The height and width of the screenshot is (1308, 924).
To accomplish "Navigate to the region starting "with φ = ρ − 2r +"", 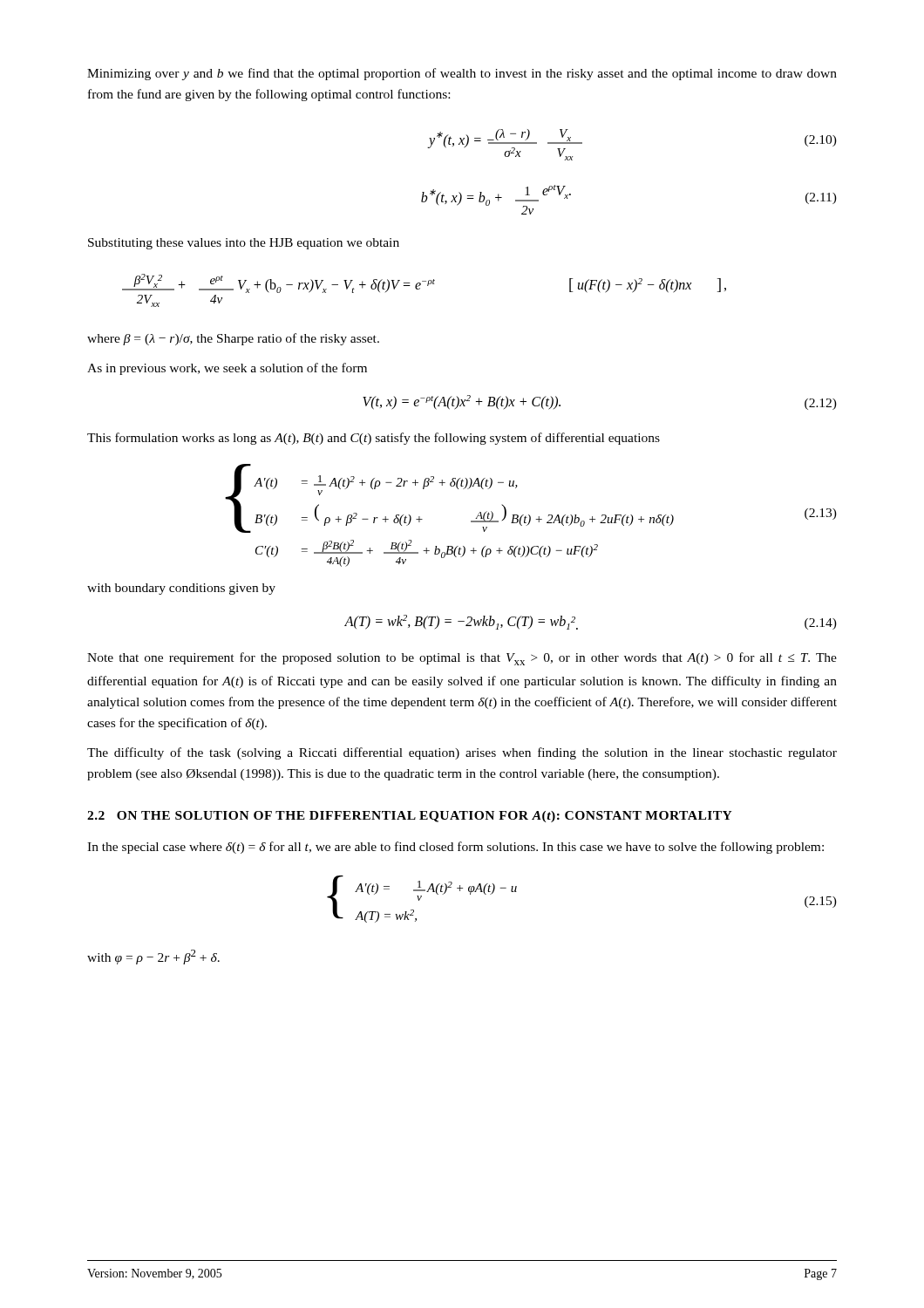I will pos(154,956).
